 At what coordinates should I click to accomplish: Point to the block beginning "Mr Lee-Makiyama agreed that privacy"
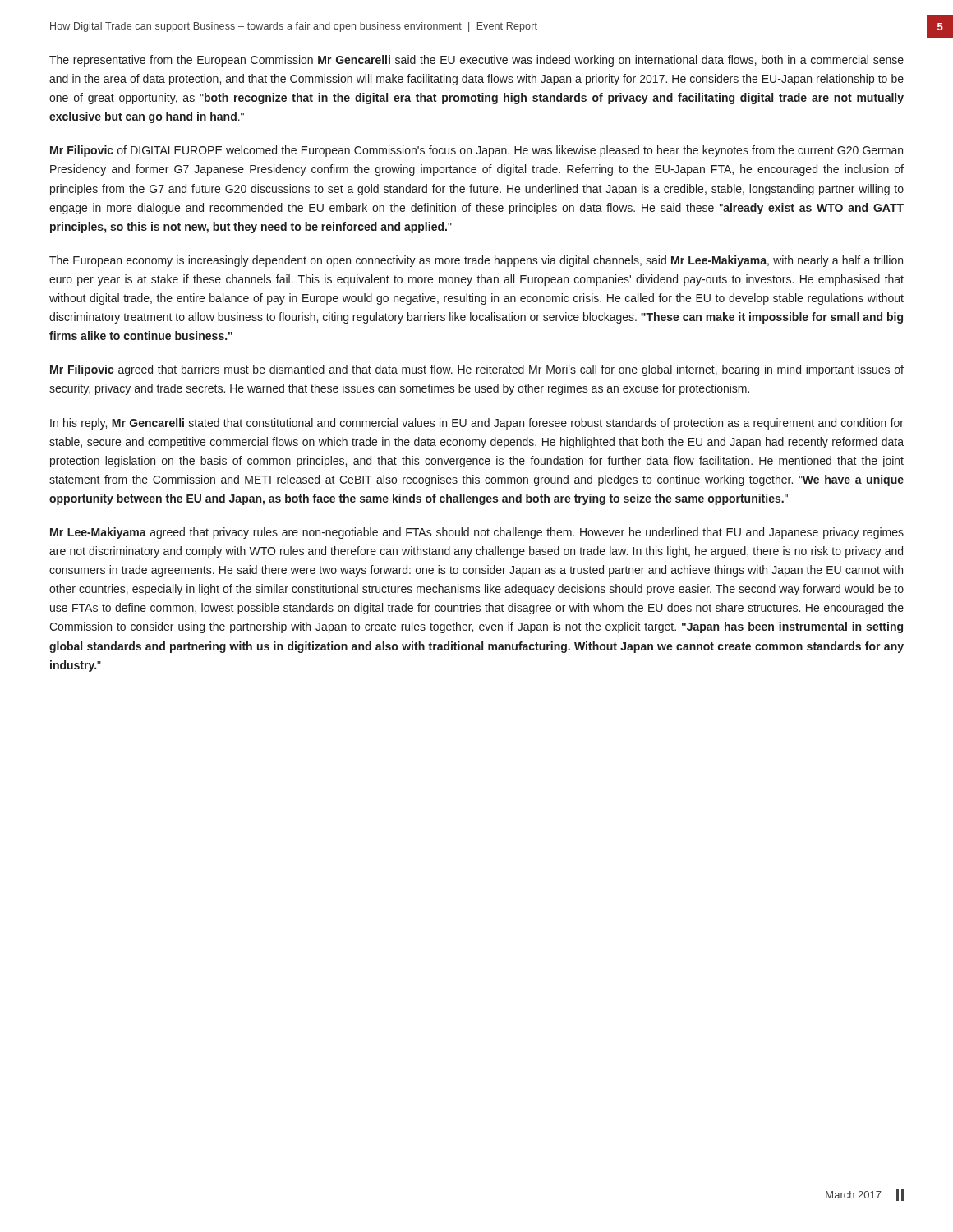point(476,599)
